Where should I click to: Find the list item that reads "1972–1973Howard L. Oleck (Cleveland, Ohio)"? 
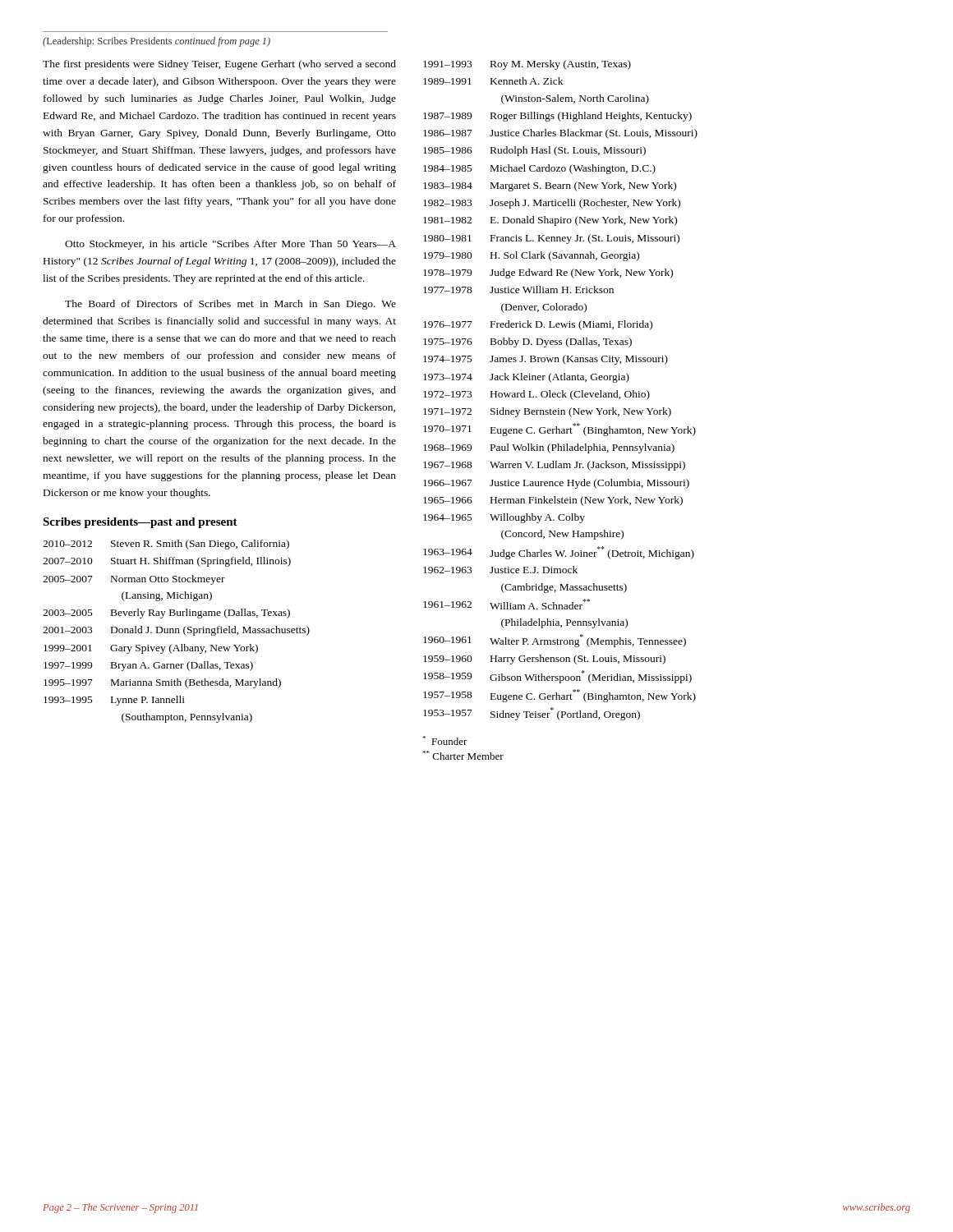coord(536,395)
